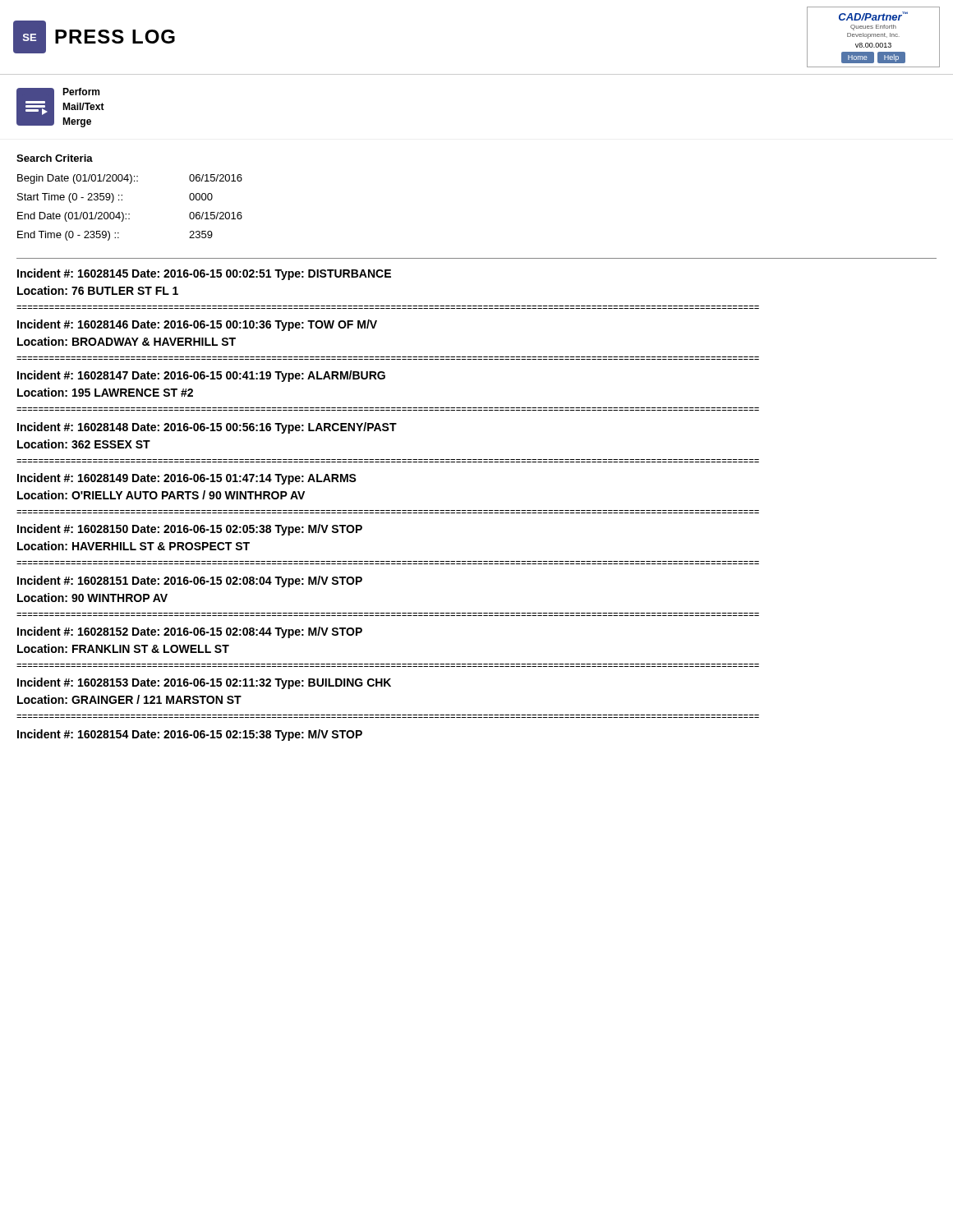Locate the block of text that opens with "Incident #: 16028152 Date: 2016-06-15 02:08:44"

tap(190, 632)
